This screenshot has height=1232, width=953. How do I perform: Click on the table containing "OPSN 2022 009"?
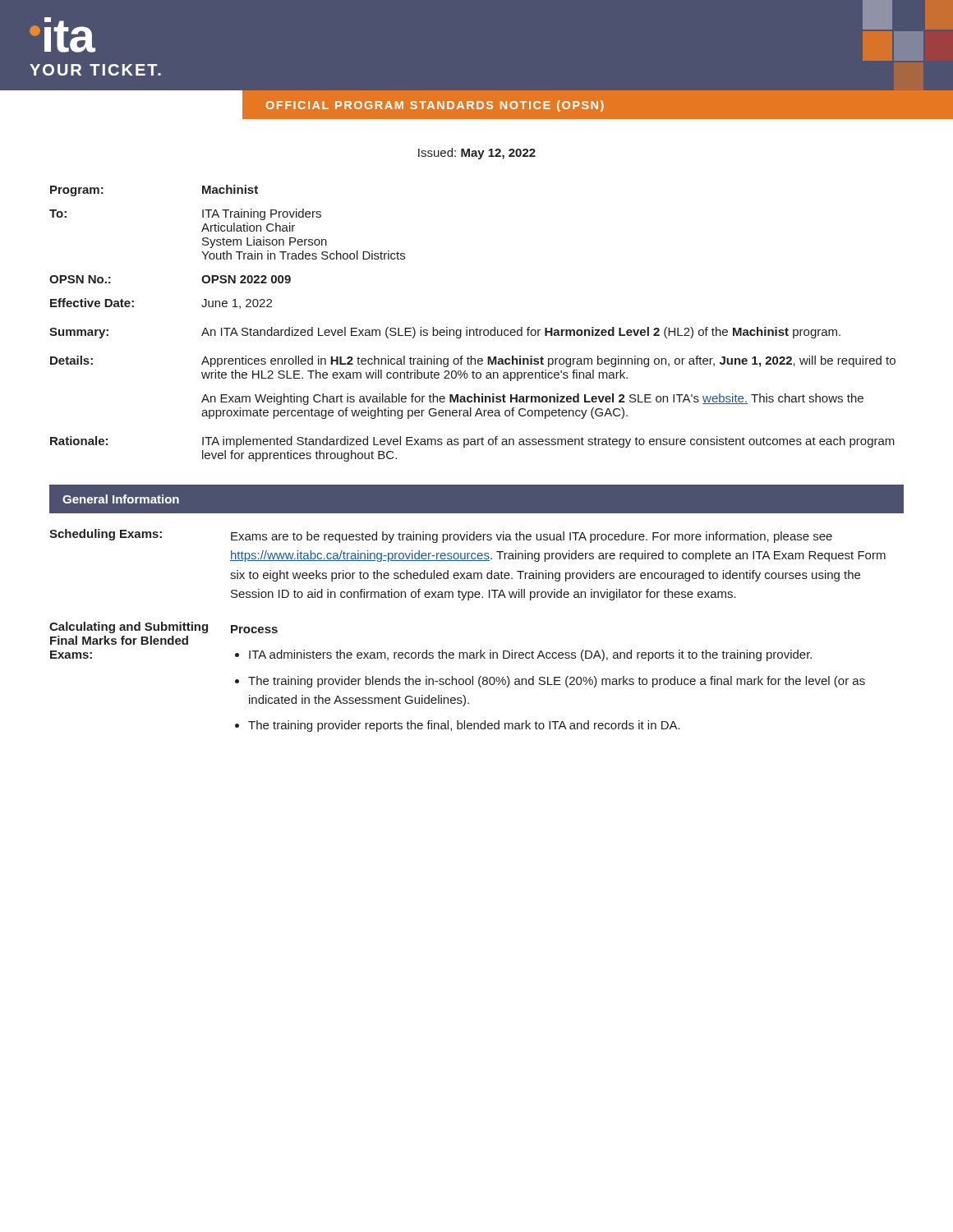[x=476, y=322]
